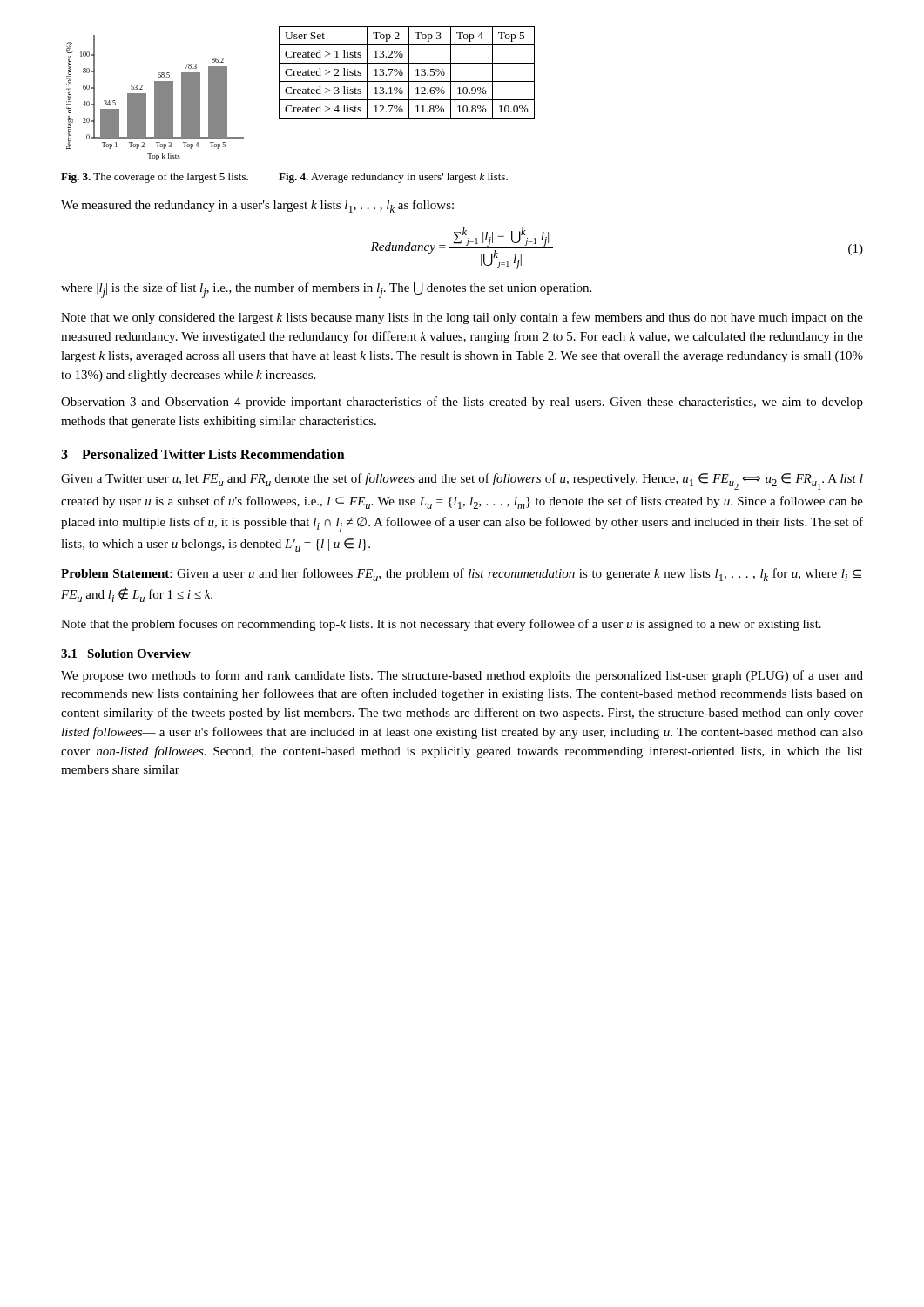Click on the text block that reads "Note that the problem focuses on recommending"
Image resolution: width=924 pixels, height=1307 pixels.
(x=441, y=624)
